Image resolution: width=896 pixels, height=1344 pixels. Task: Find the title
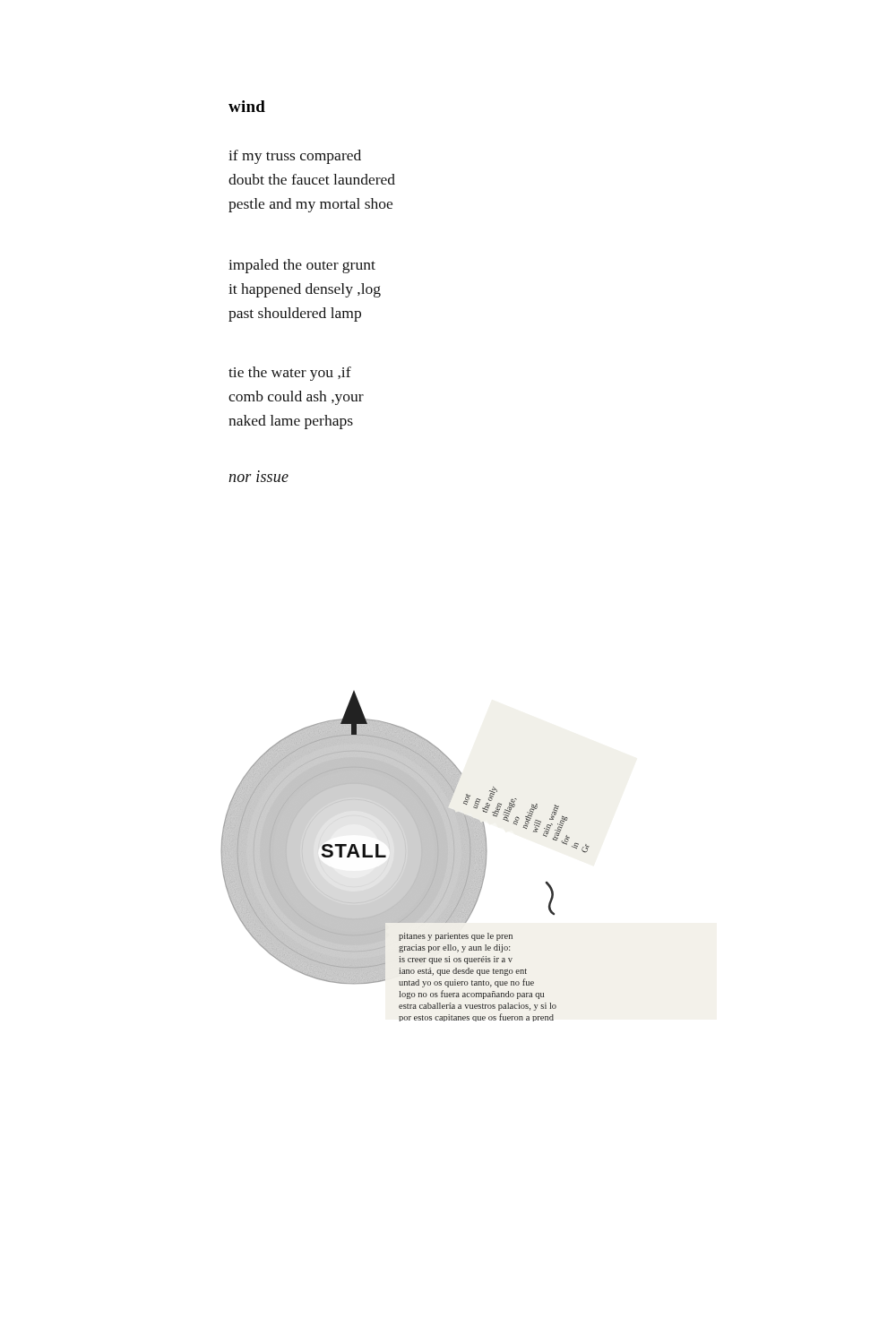pos(247,106)
